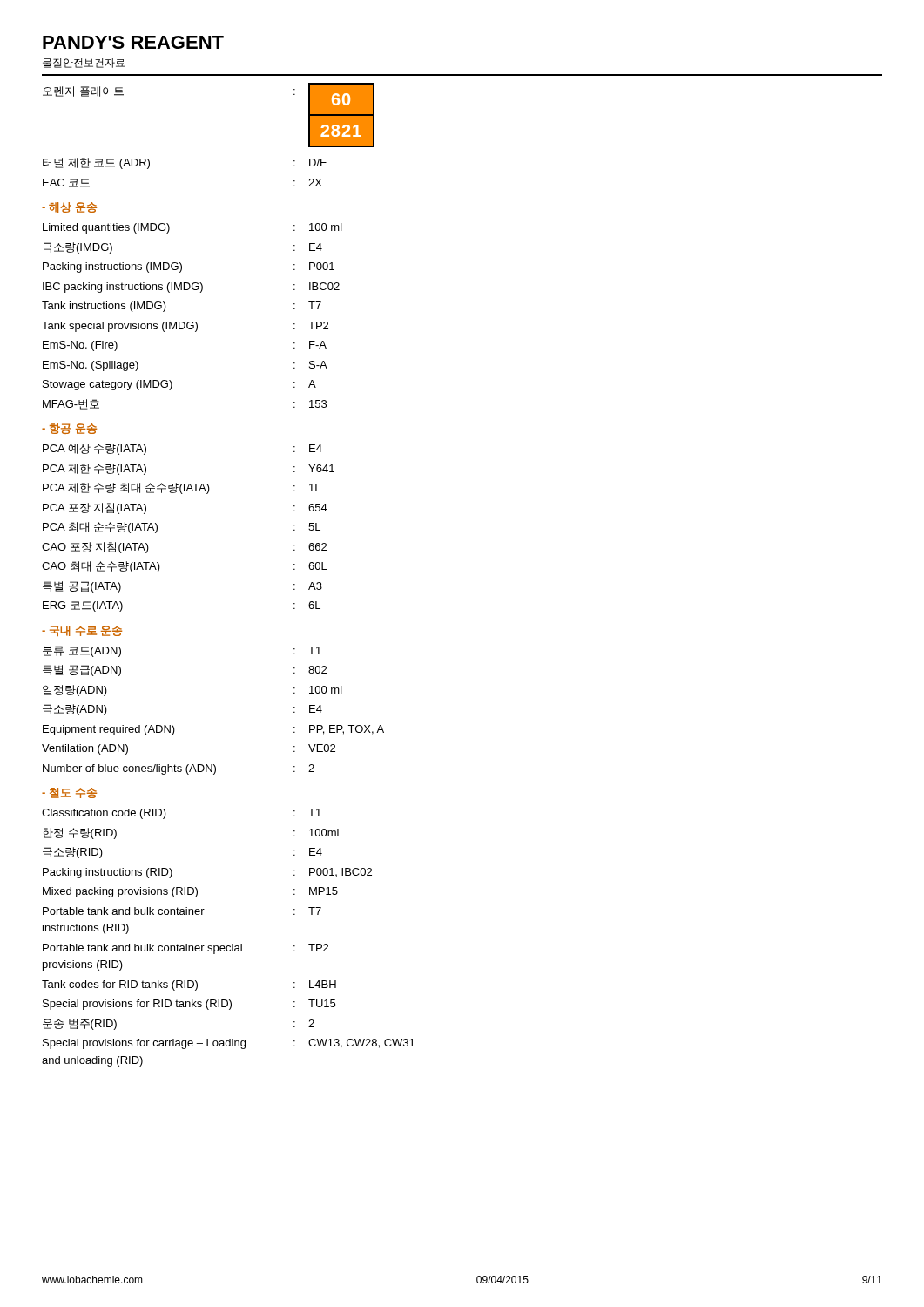
Task: Navigate to the region starting "Packing instructions (RID) : P001,"
Action: [x=108, y=873]
